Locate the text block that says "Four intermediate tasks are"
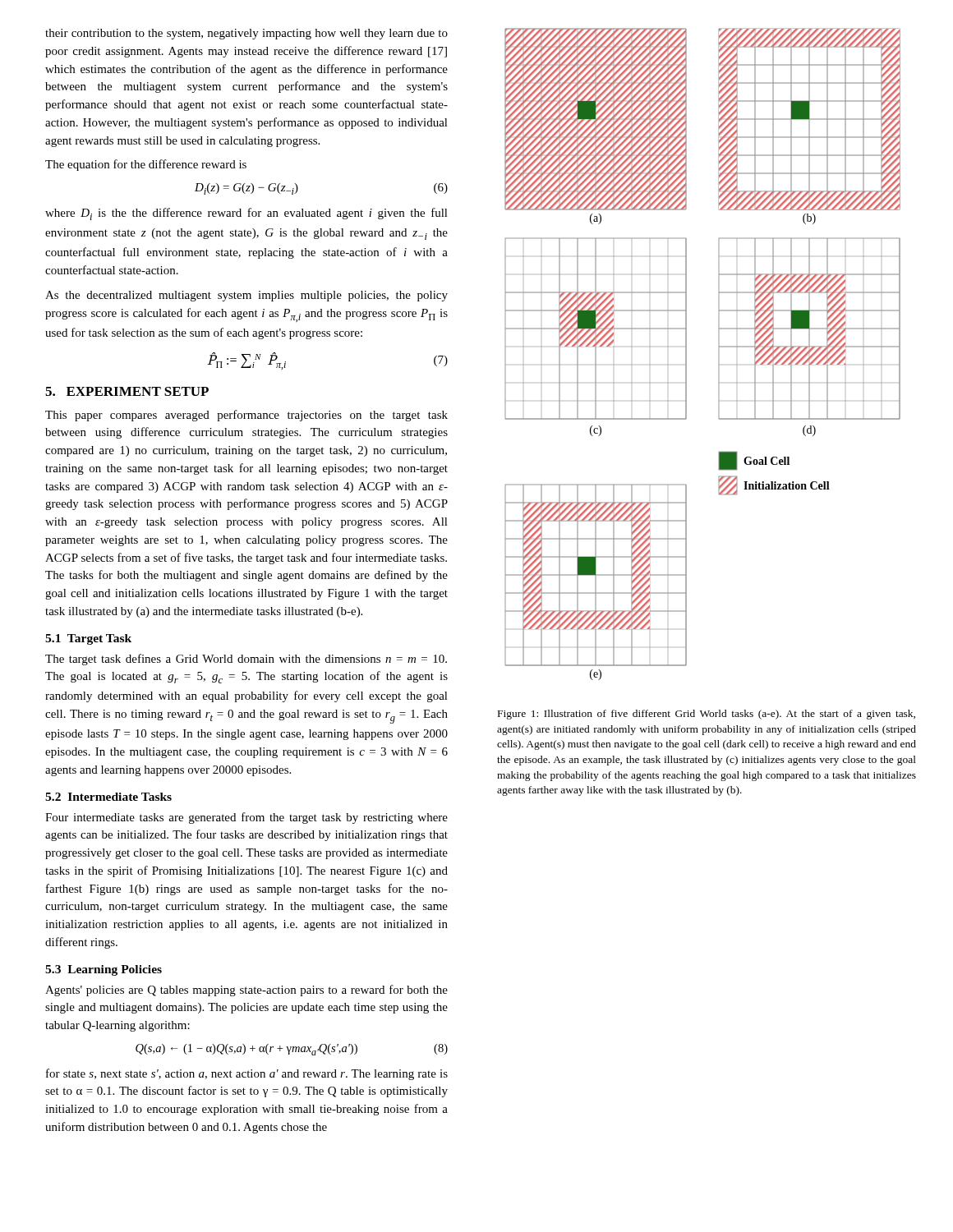953x1232 pixels. coord(246,880)
